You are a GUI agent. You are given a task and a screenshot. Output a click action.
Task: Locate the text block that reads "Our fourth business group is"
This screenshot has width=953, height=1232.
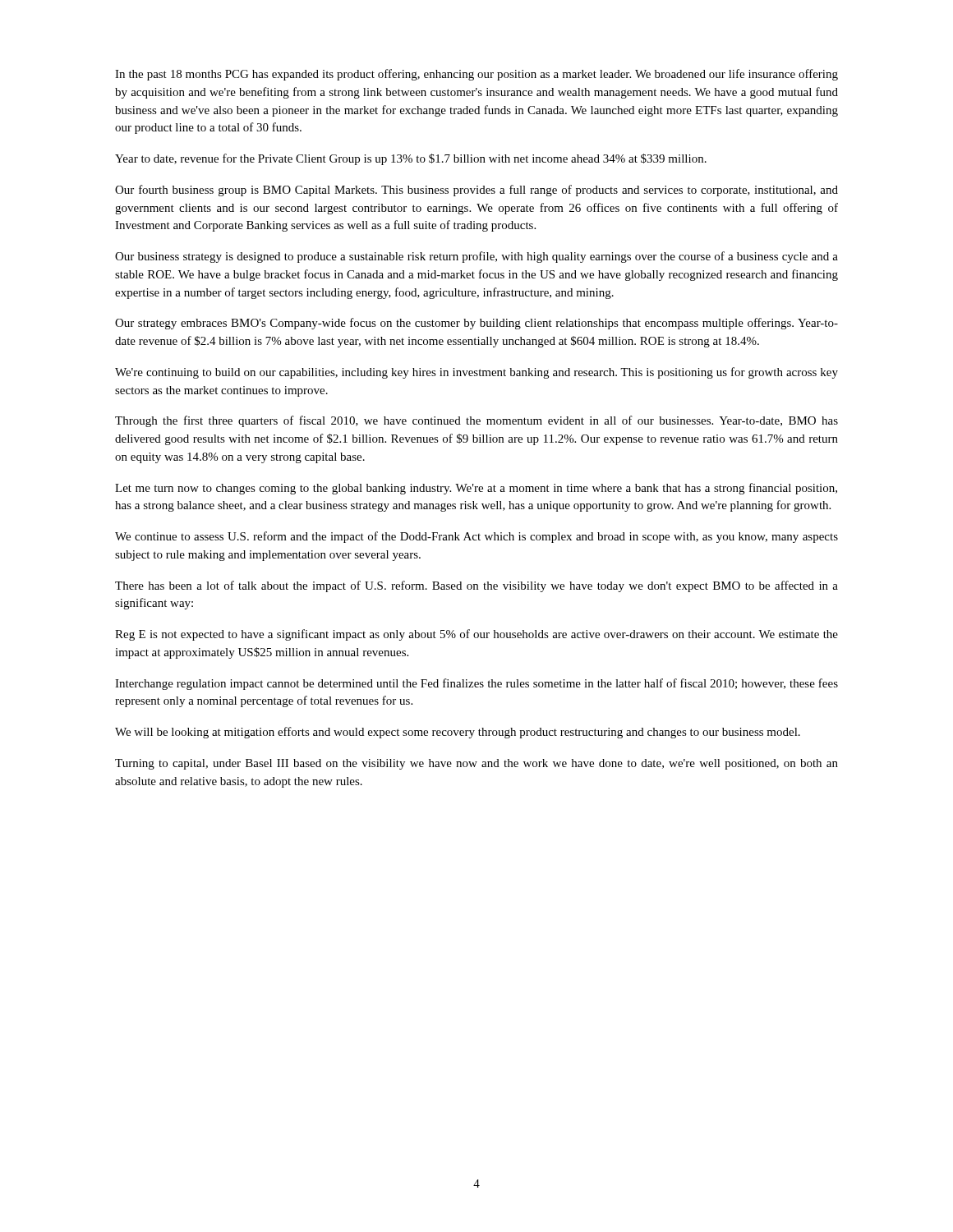476,207
